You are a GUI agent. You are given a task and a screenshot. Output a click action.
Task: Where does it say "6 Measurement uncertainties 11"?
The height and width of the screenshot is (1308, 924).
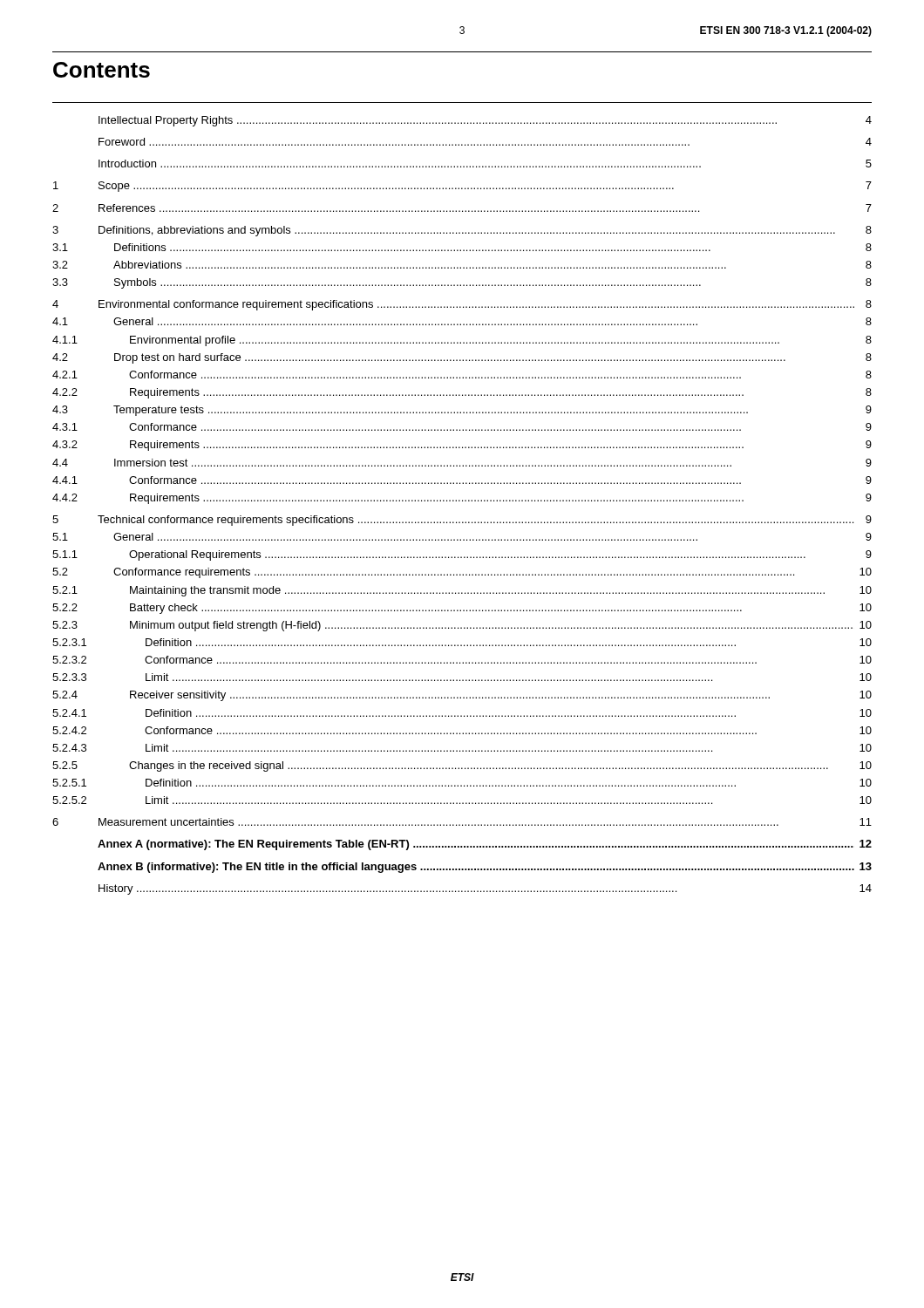[462, 823]
